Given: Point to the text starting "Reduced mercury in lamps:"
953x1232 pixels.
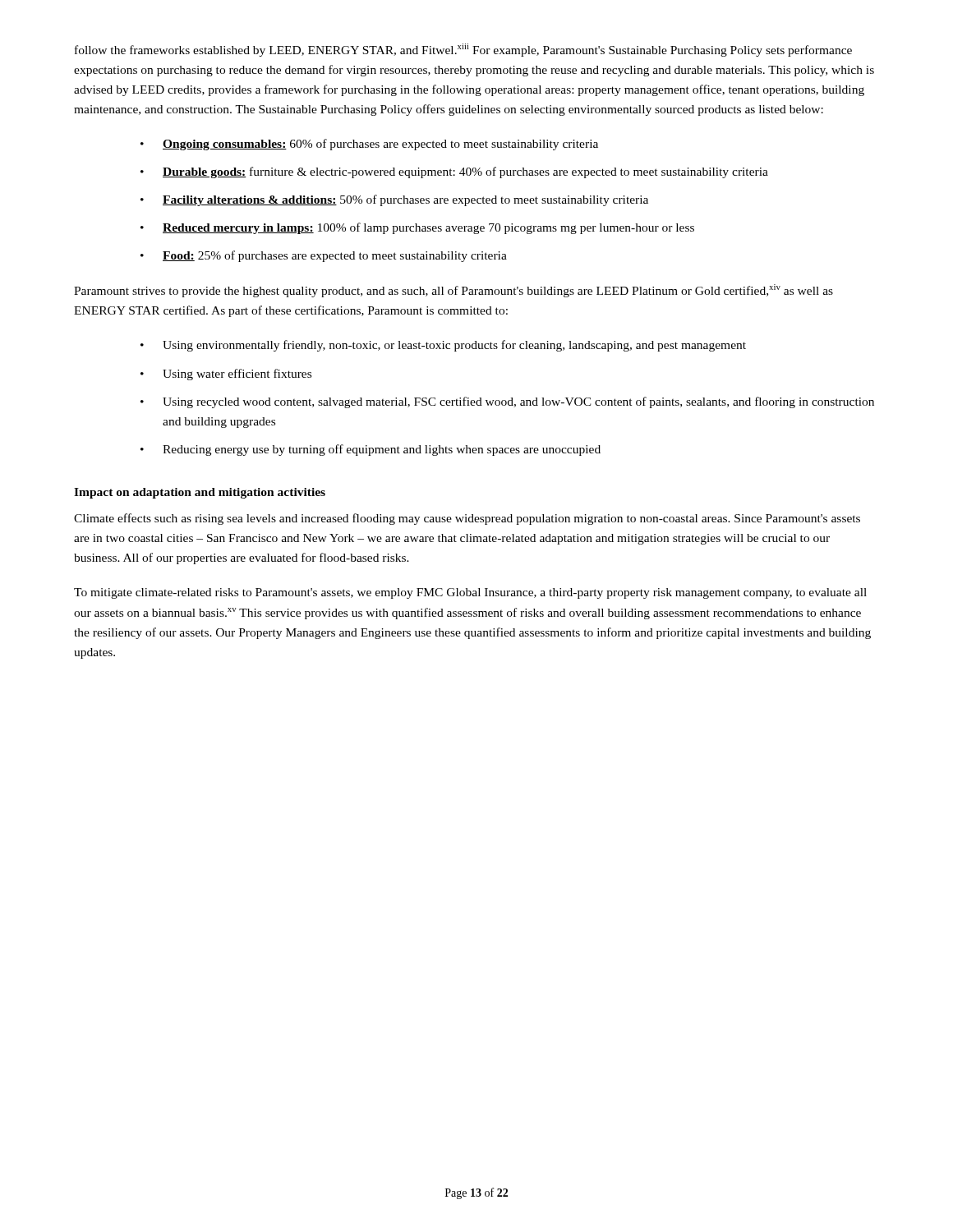Looking at the screenshot, I should pos(429,227).
